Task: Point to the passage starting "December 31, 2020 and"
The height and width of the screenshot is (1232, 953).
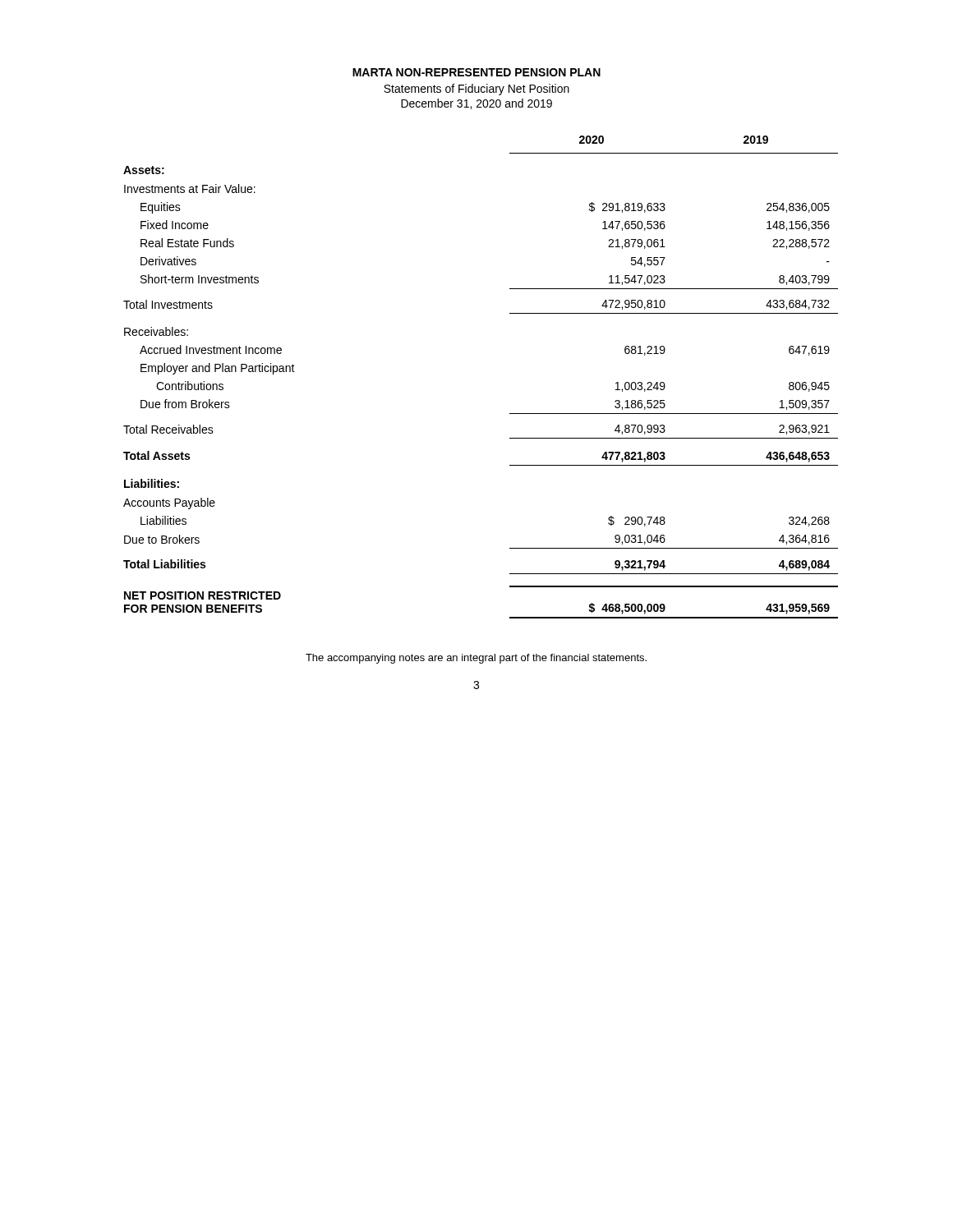Action: click(476, 103)
